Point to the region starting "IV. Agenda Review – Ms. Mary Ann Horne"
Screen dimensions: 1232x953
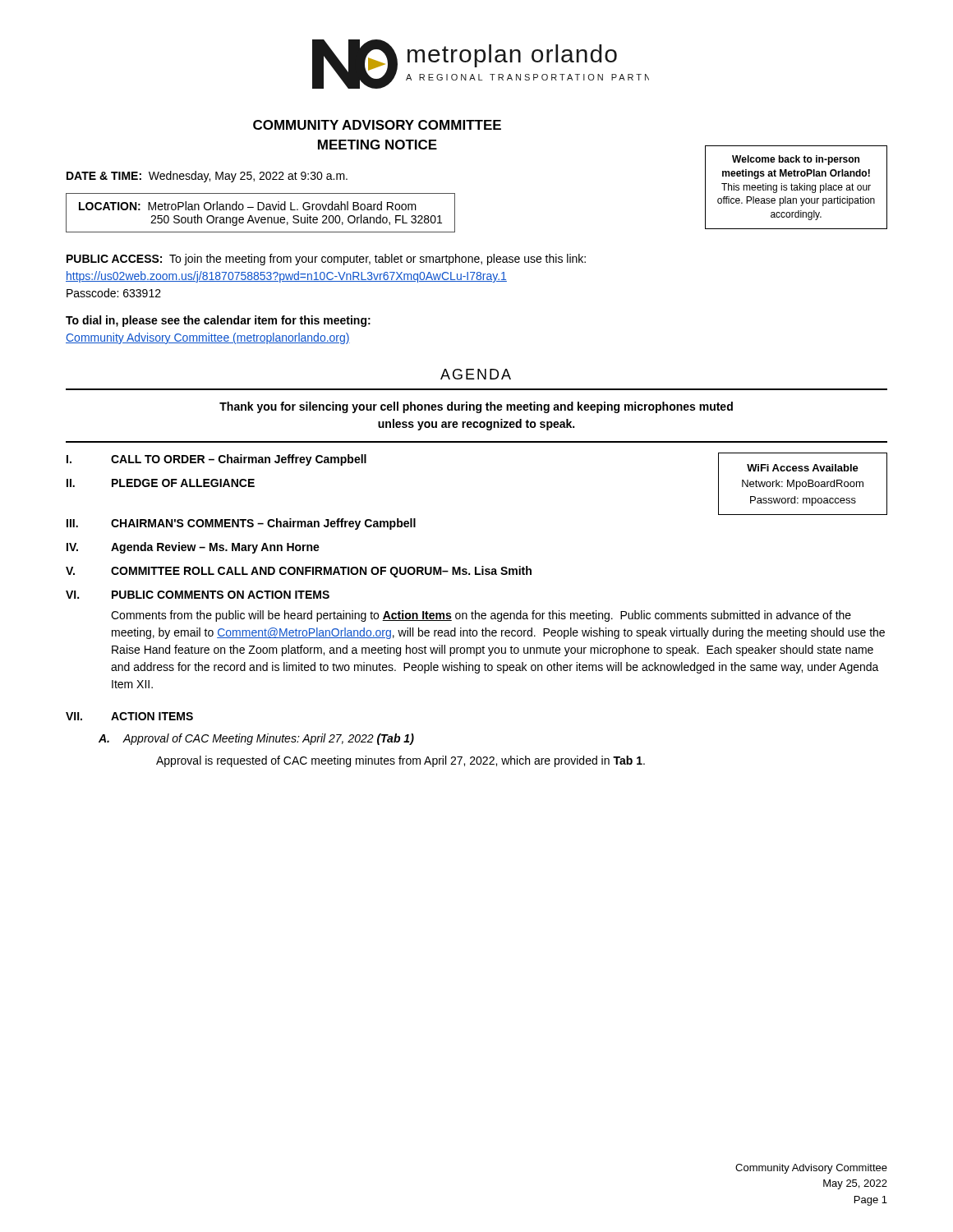(x=193, y=548)
